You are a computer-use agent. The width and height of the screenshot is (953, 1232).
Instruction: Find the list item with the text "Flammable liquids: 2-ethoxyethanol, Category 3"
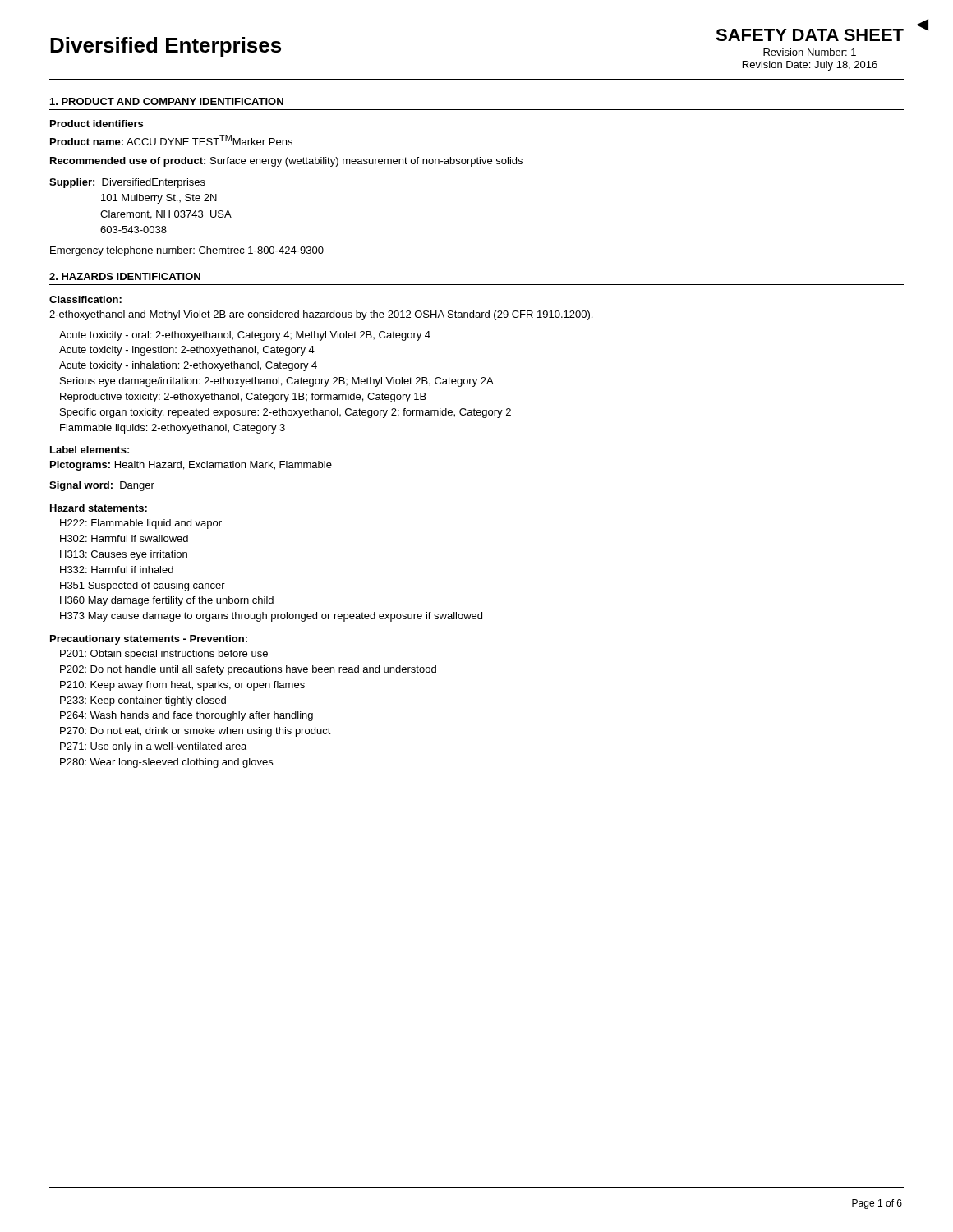click(x=172, y=427)
